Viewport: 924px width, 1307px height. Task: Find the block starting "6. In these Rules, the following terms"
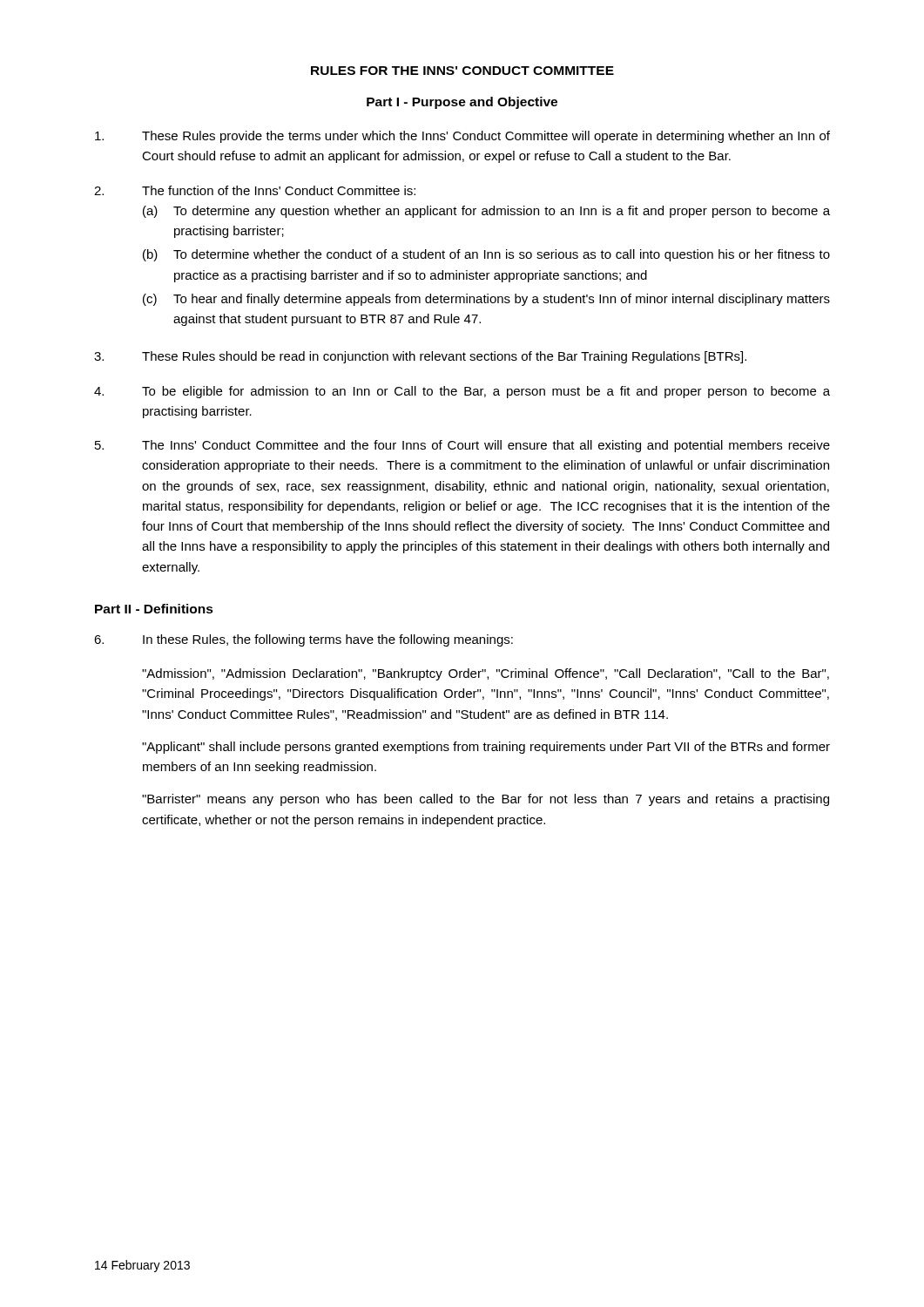click(462, 639)
